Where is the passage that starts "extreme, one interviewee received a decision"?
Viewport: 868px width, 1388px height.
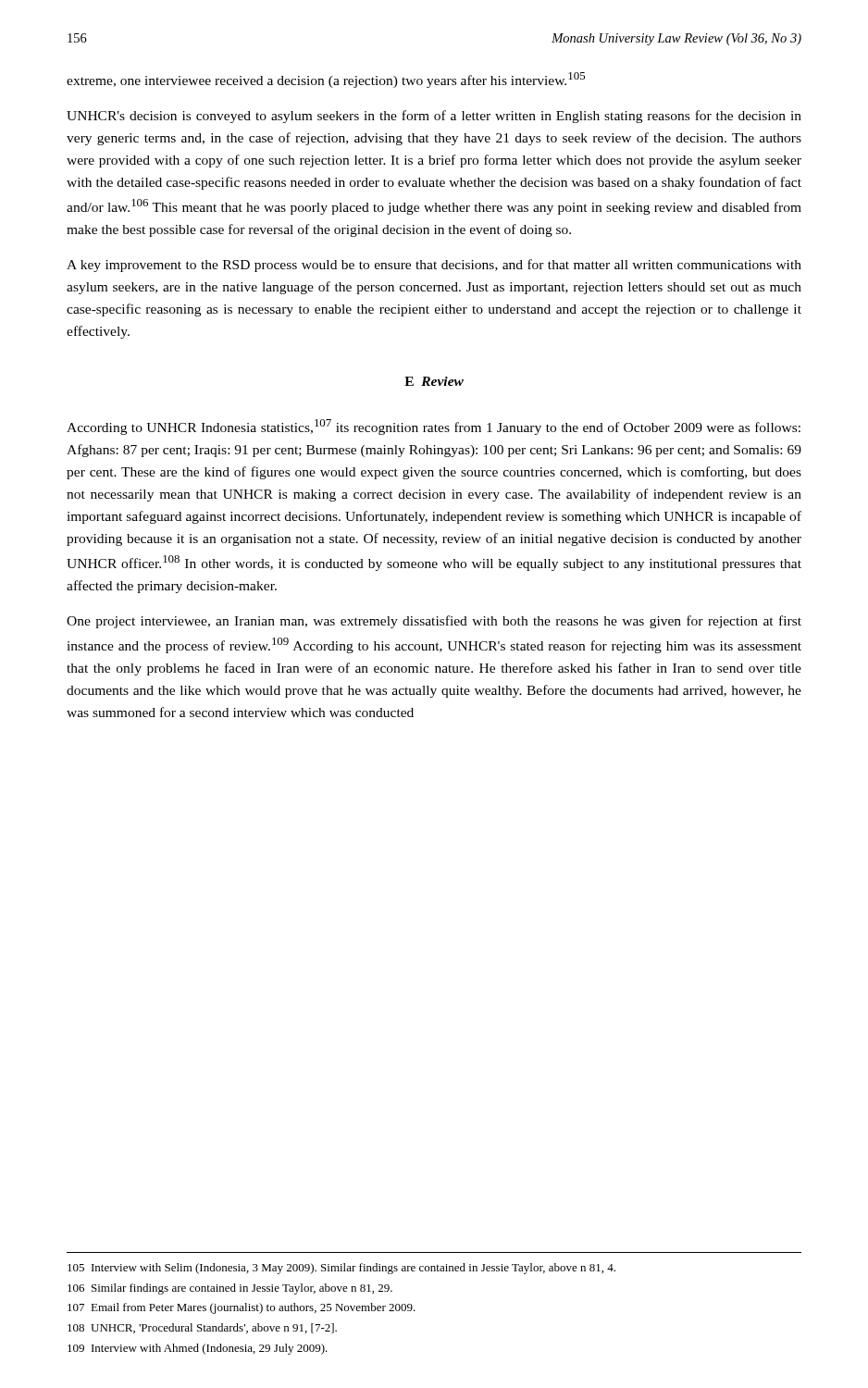click(x=326, y=78)
